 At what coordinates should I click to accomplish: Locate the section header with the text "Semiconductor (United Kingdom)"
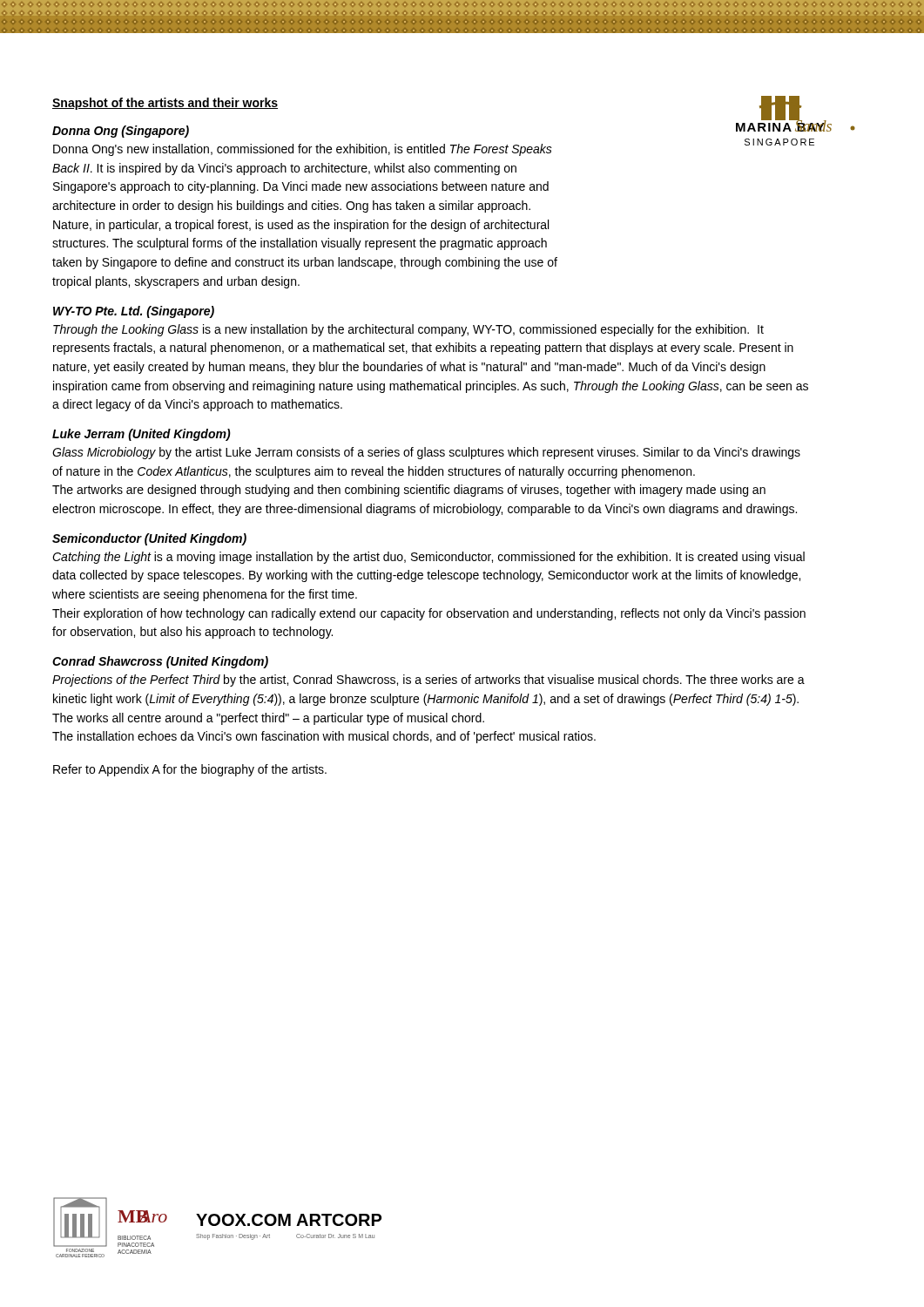pos(149,538)
